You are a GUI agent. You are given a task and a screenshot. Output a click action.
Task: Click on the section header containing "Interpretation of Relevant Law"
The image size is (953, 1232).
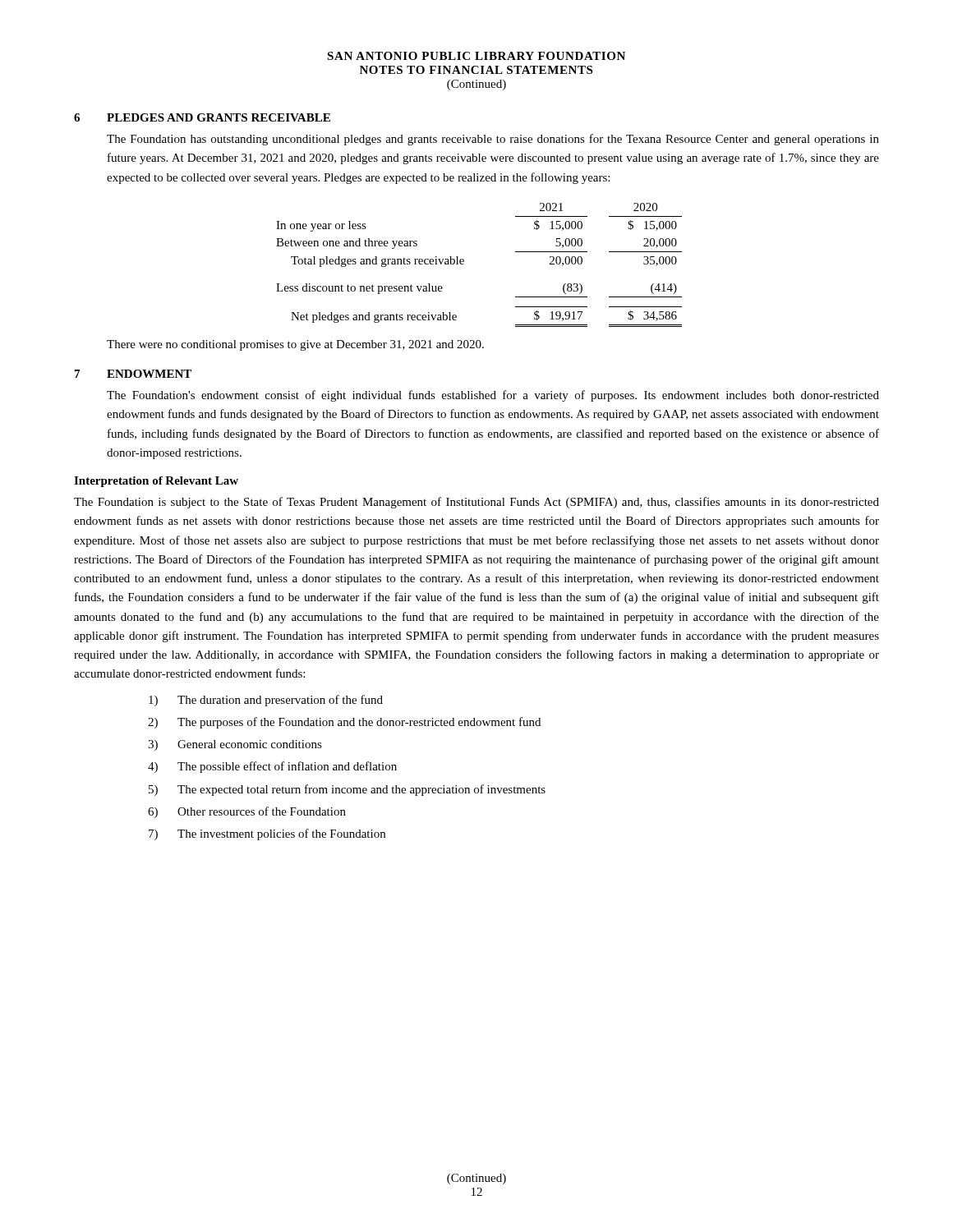(x=156, y=480)
